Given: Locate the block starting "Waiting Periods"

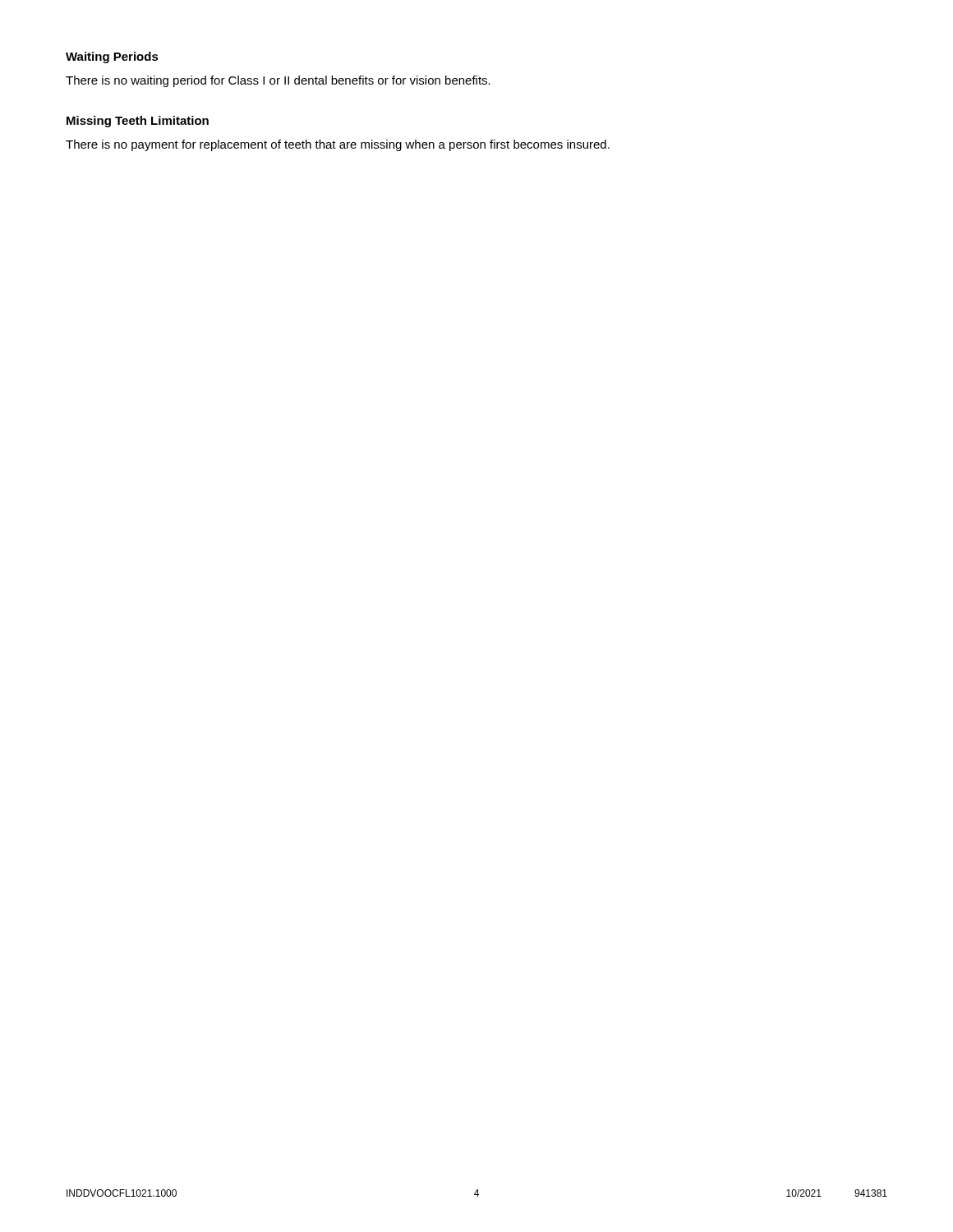Looking at the screenshot, I should tap(112, 56).
